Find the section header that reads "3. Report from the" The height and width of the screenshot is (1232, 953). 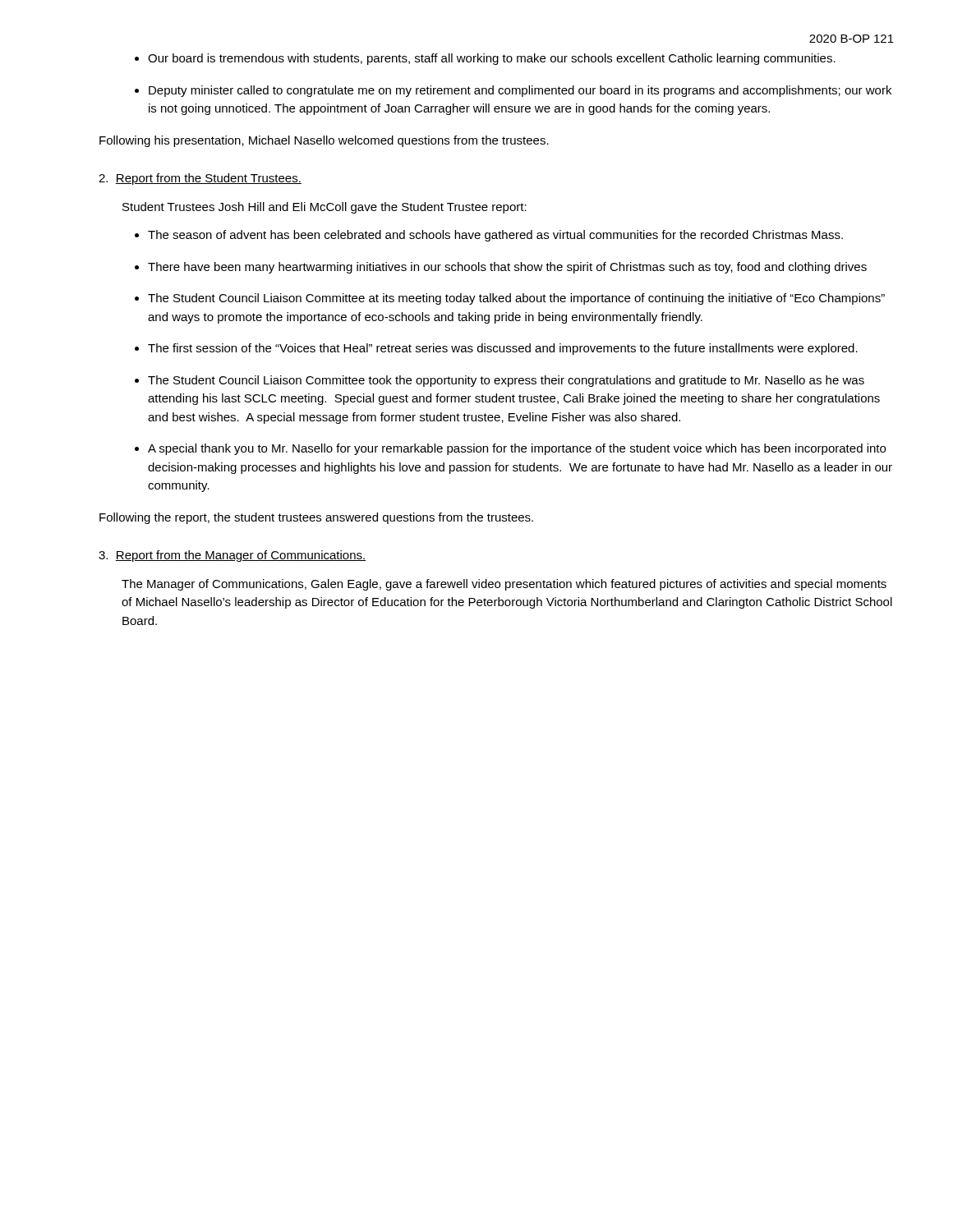click(x=232, y=555)
